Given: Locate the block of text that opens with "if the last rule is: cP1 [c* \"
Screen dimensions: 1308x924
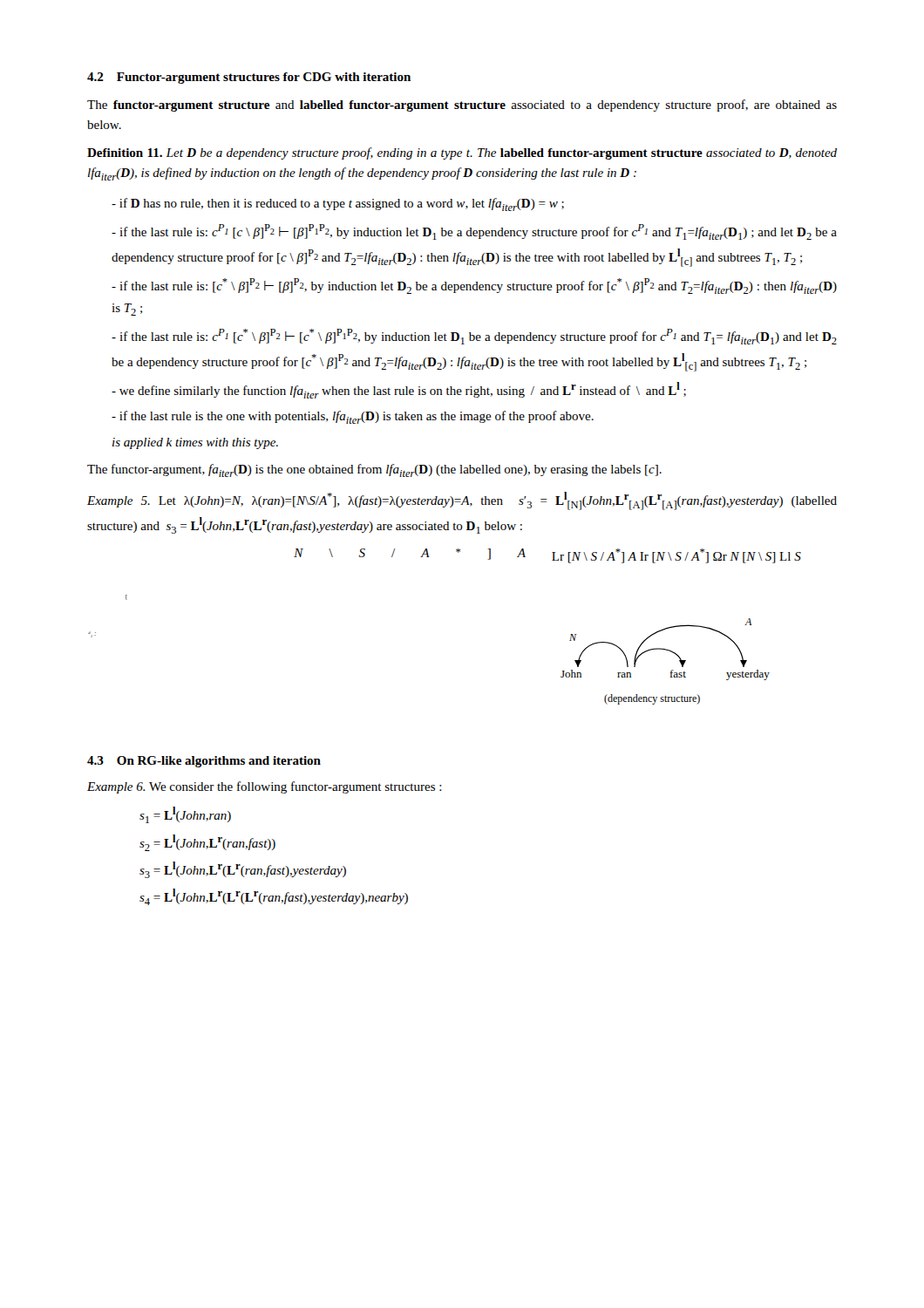Looking at the screenshot, I should [474, 349].
